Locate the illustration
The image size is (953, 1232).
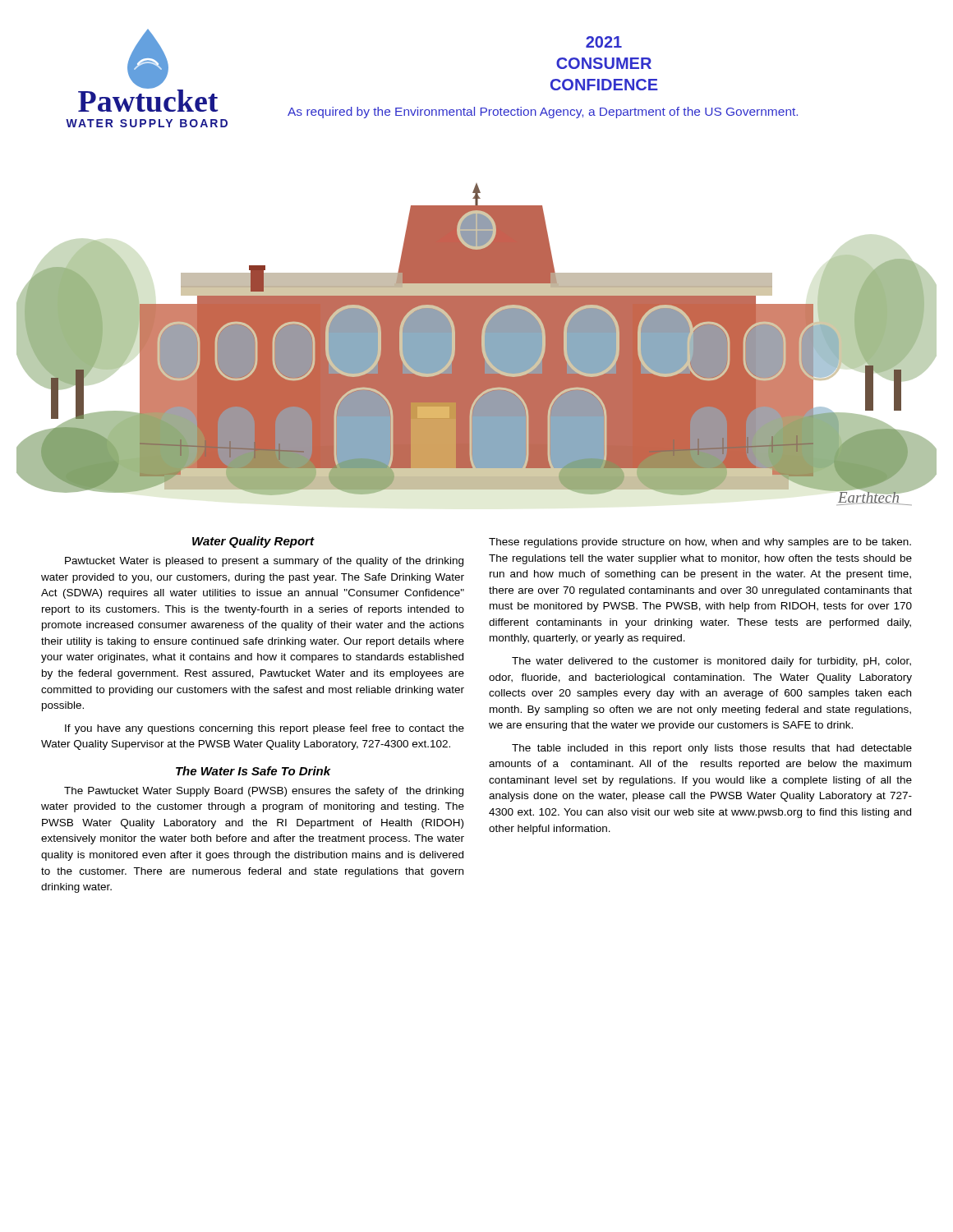click(x=476, y=329)
